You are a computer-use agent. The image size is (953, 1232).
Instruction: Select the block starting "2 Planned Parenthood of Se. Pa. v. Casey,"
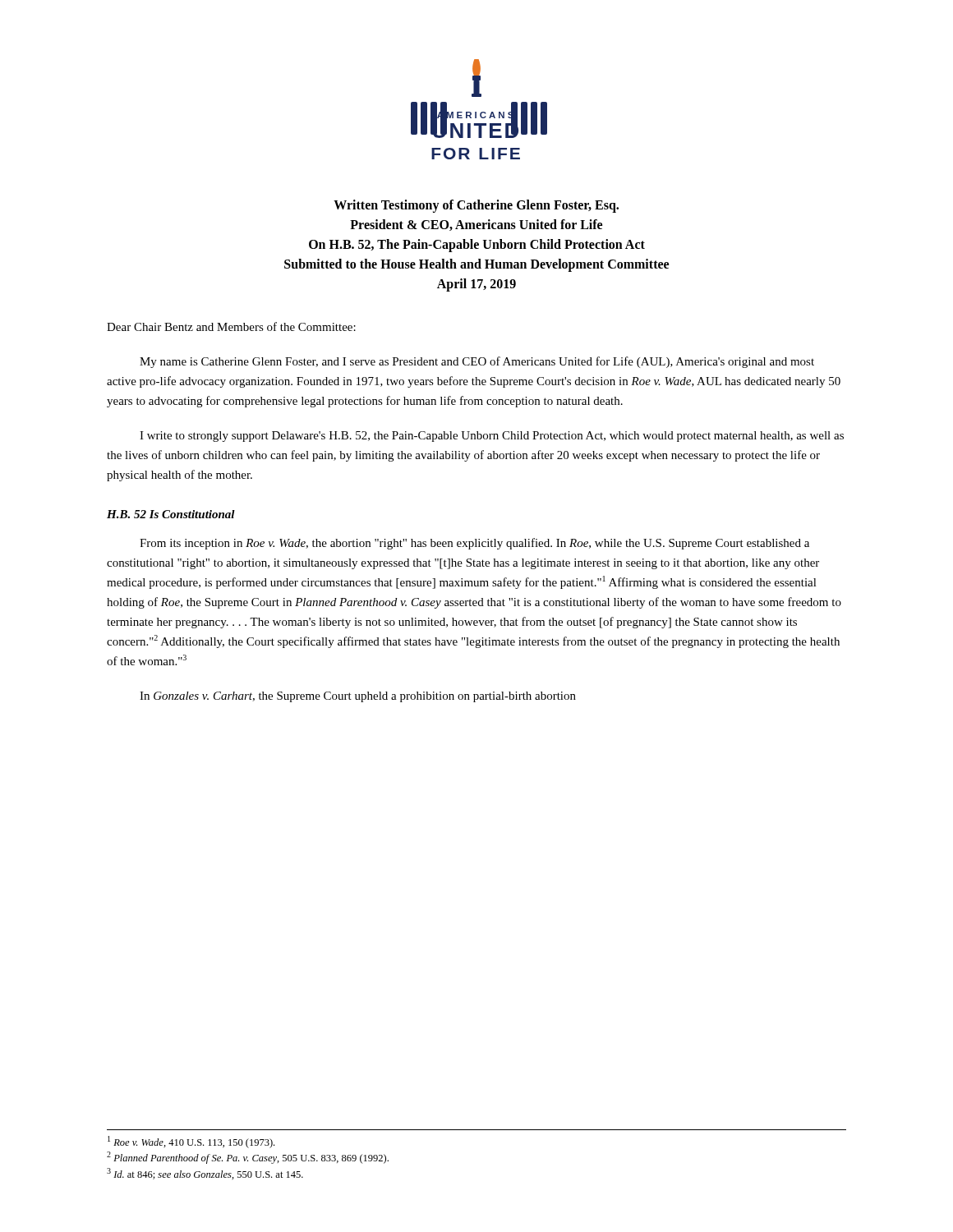coord(248,1157)
